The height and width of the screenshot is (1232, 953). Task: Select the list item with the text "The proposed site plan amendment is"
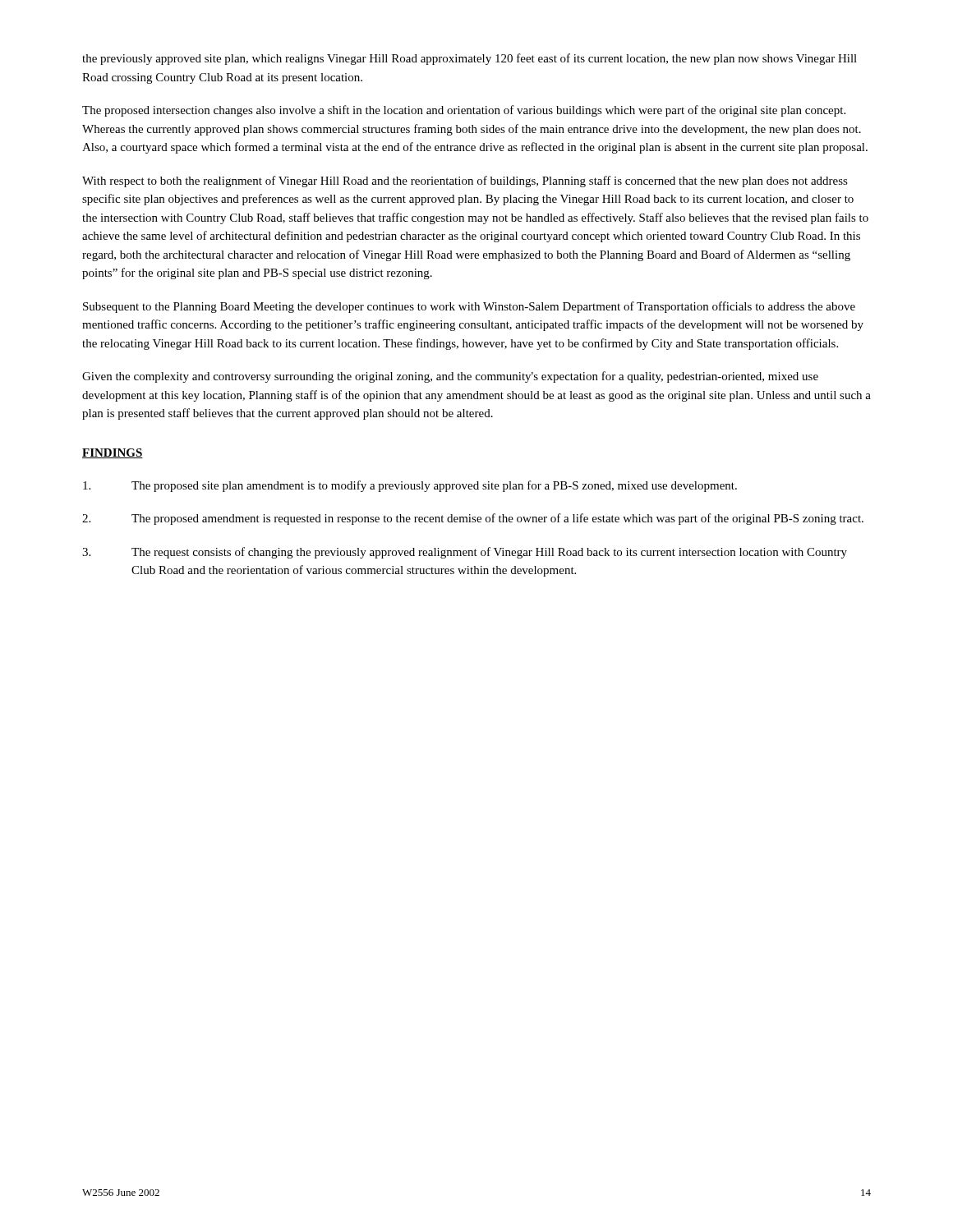476,485
